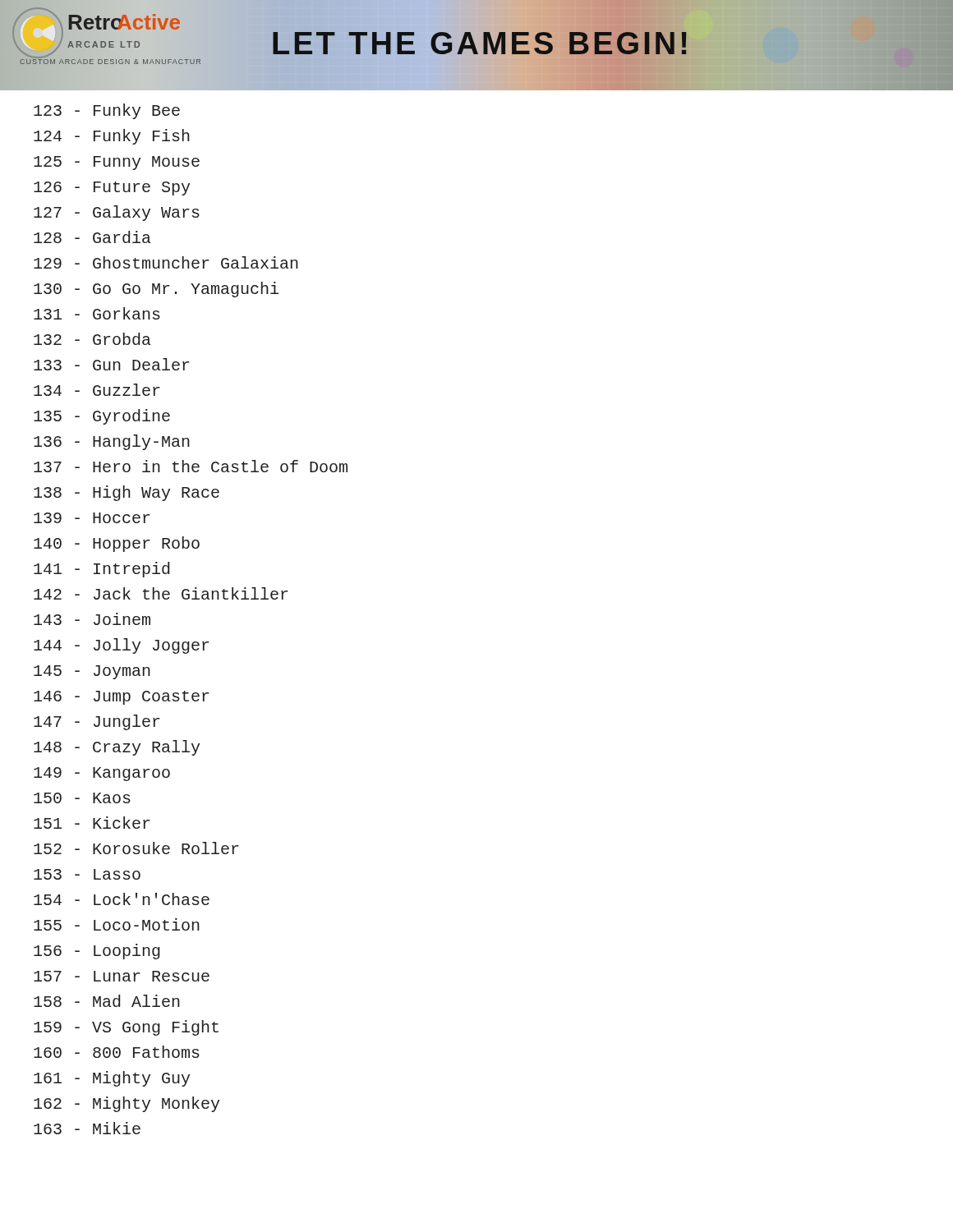Select the element starting "136 - Hangly-Man"
Screen dimensions: 1232x953
(x=112, y=442)
